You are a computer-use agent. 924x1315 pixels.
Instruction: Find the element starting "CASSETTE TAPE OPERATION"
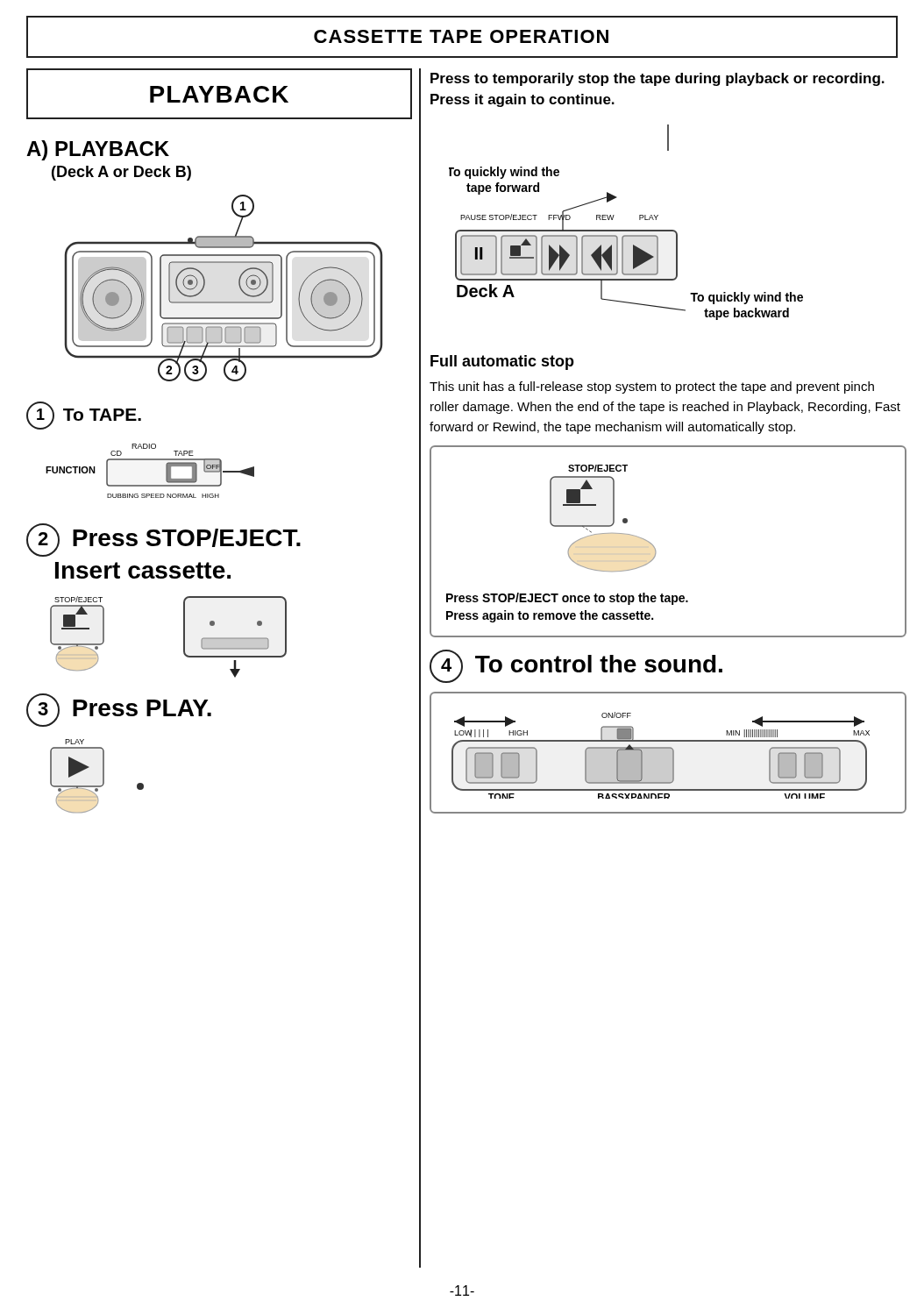click(x=462, y=37)
